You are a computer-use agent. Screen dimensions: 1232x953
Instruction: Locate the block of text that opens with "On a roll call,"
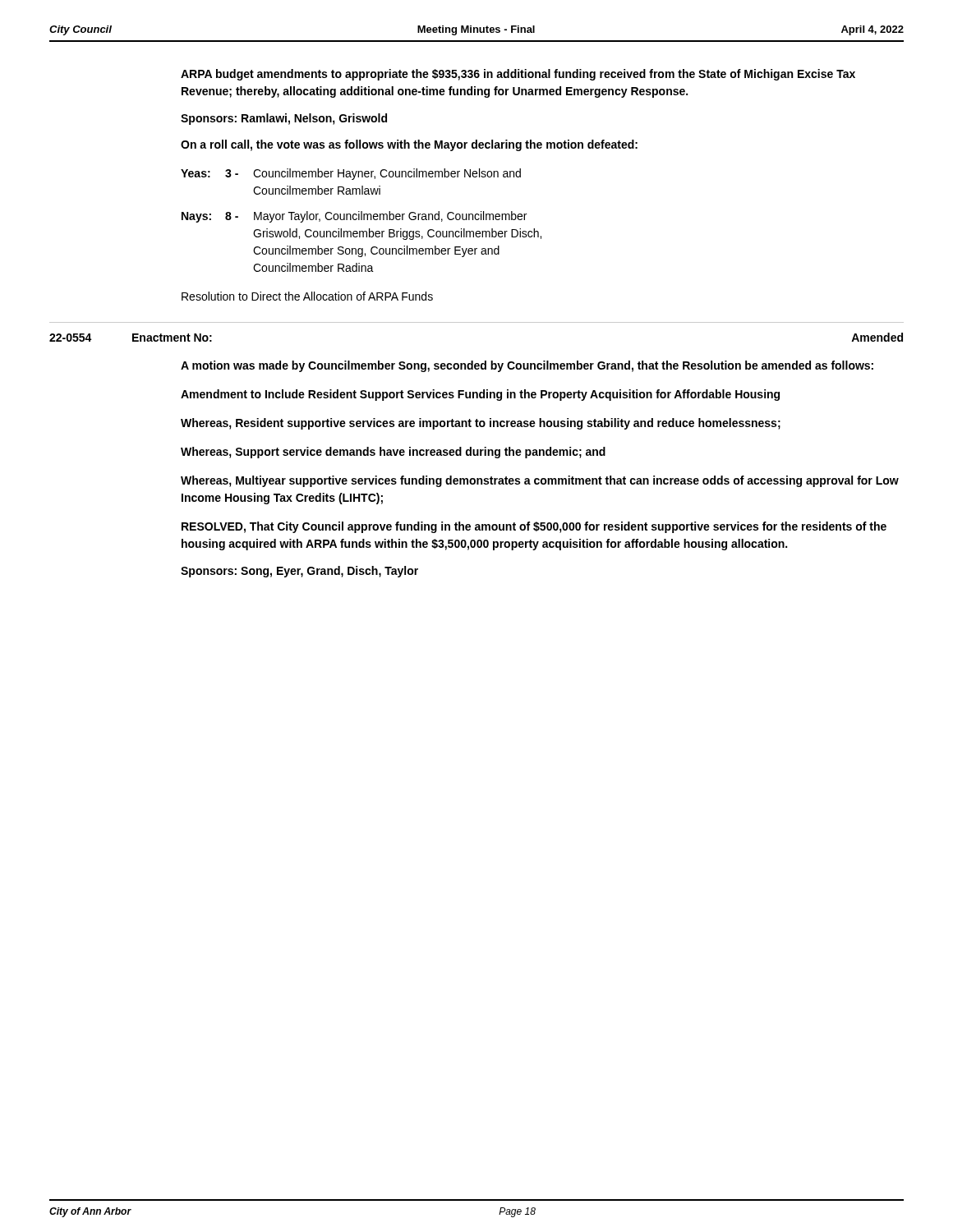point(410,145)
